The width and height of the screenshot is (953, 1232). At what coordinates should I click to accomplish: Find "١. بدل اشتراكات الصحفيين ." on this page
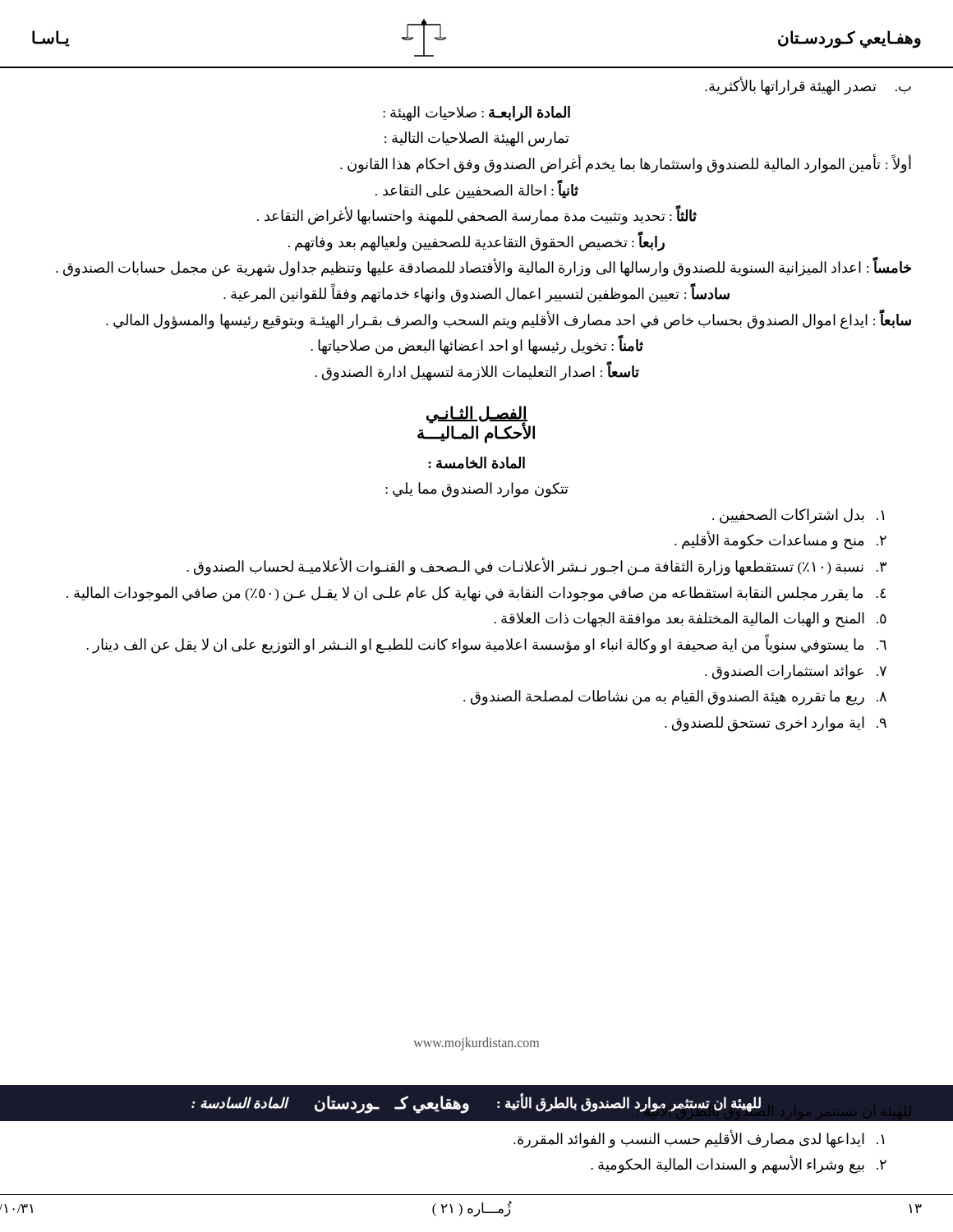pyautogui.click(x=799, y=515)
